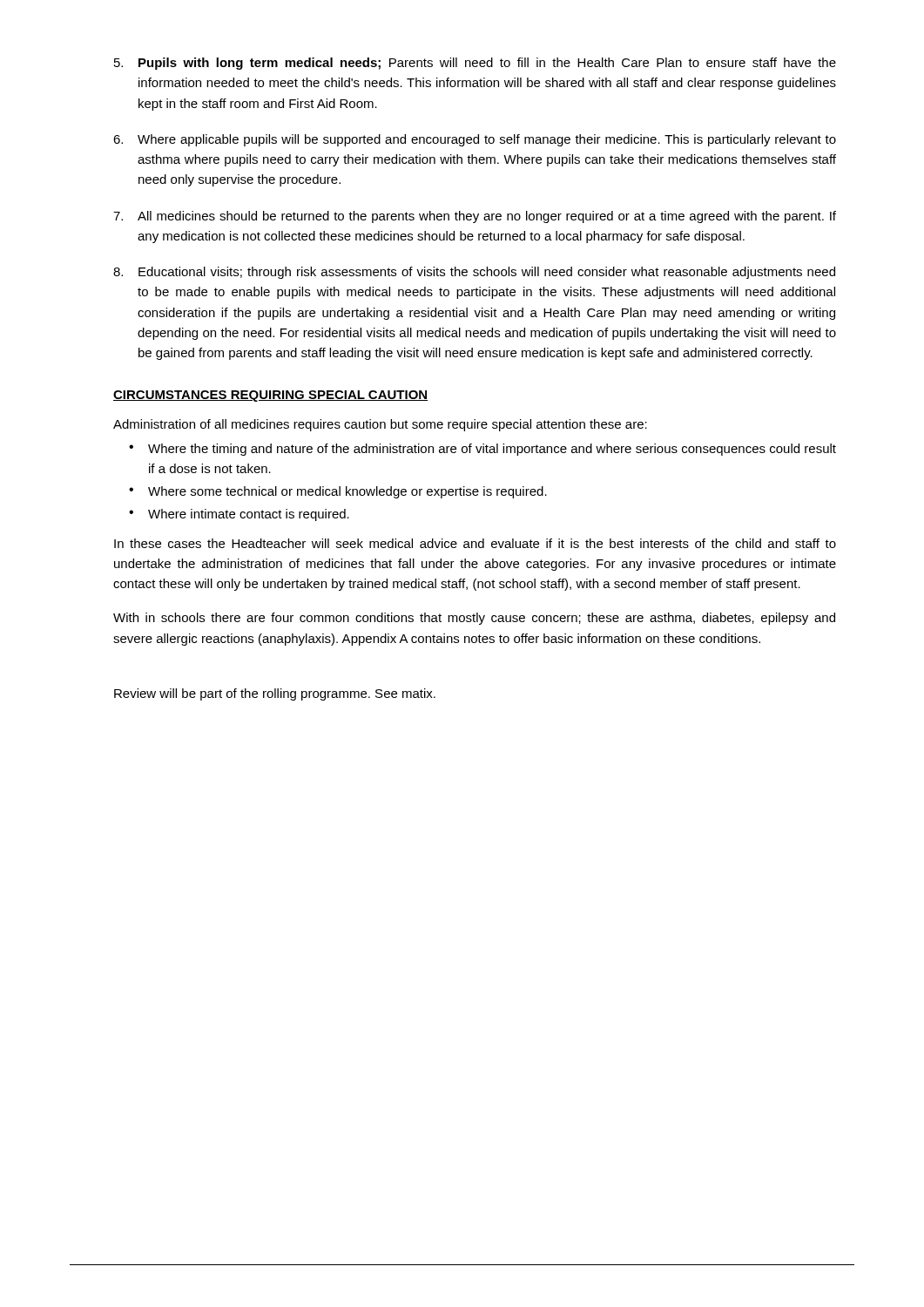The width and height of the screenshot is (924, 1307).
Task: Find the list item containing "8. Educational visits; through risk"
Action: point(475,312)
